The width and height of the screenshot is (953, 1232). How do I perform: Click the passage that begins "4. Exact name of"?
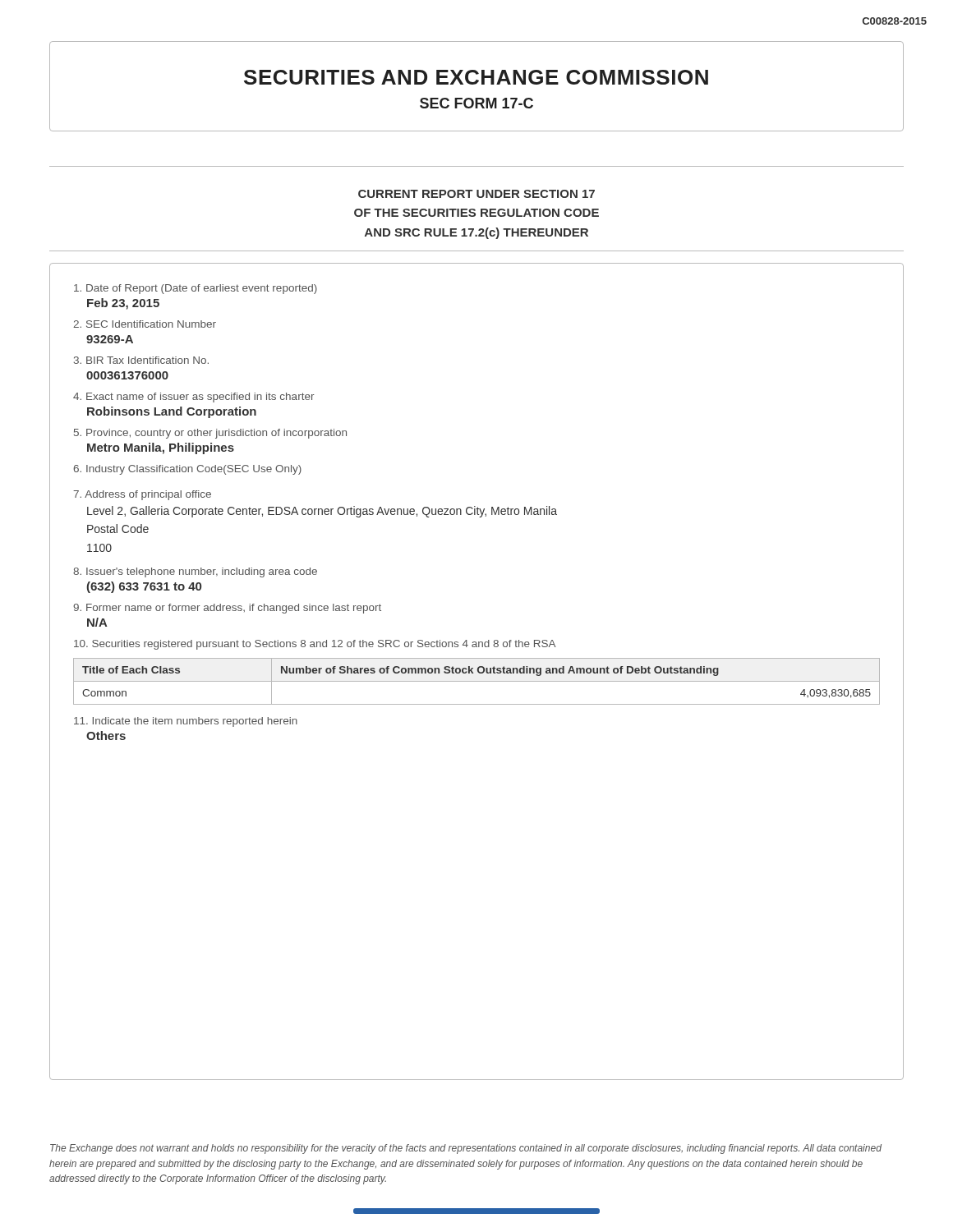pos(193,398)
